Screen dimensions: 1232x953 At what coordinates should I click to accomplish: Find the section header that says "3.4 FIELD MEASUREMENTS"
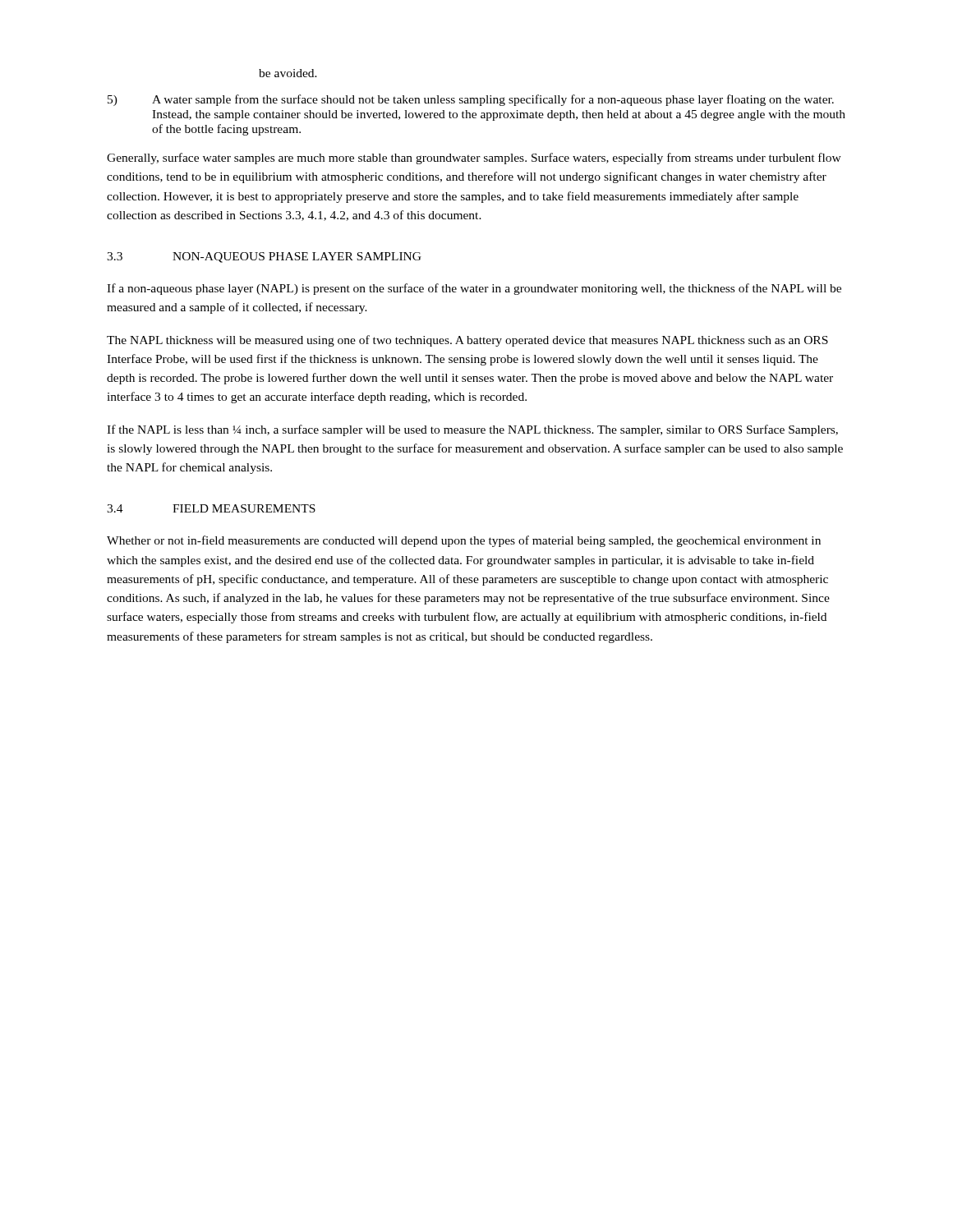(211, 509)
